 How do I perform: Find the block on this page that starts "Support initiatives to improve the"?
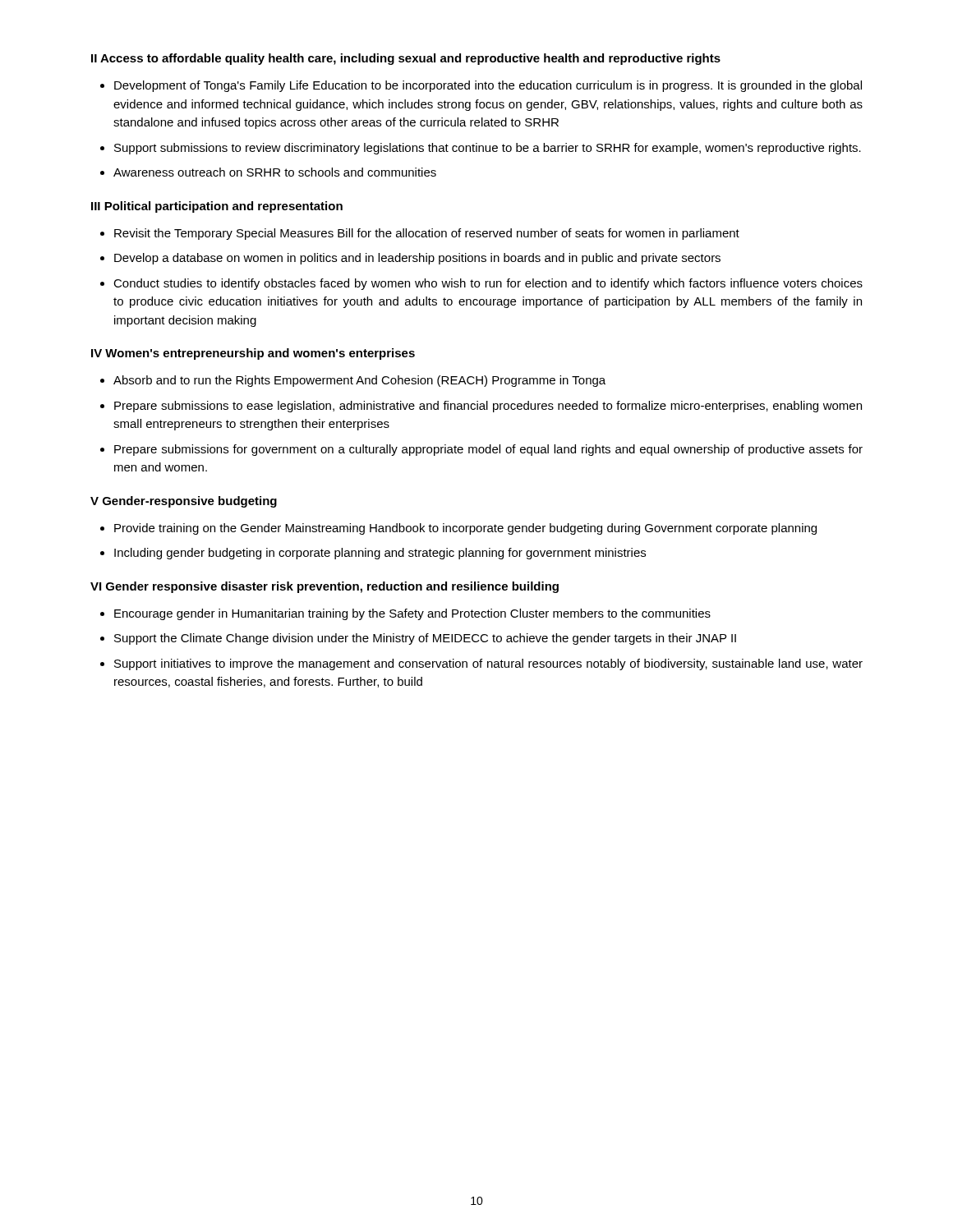(488, 672)
